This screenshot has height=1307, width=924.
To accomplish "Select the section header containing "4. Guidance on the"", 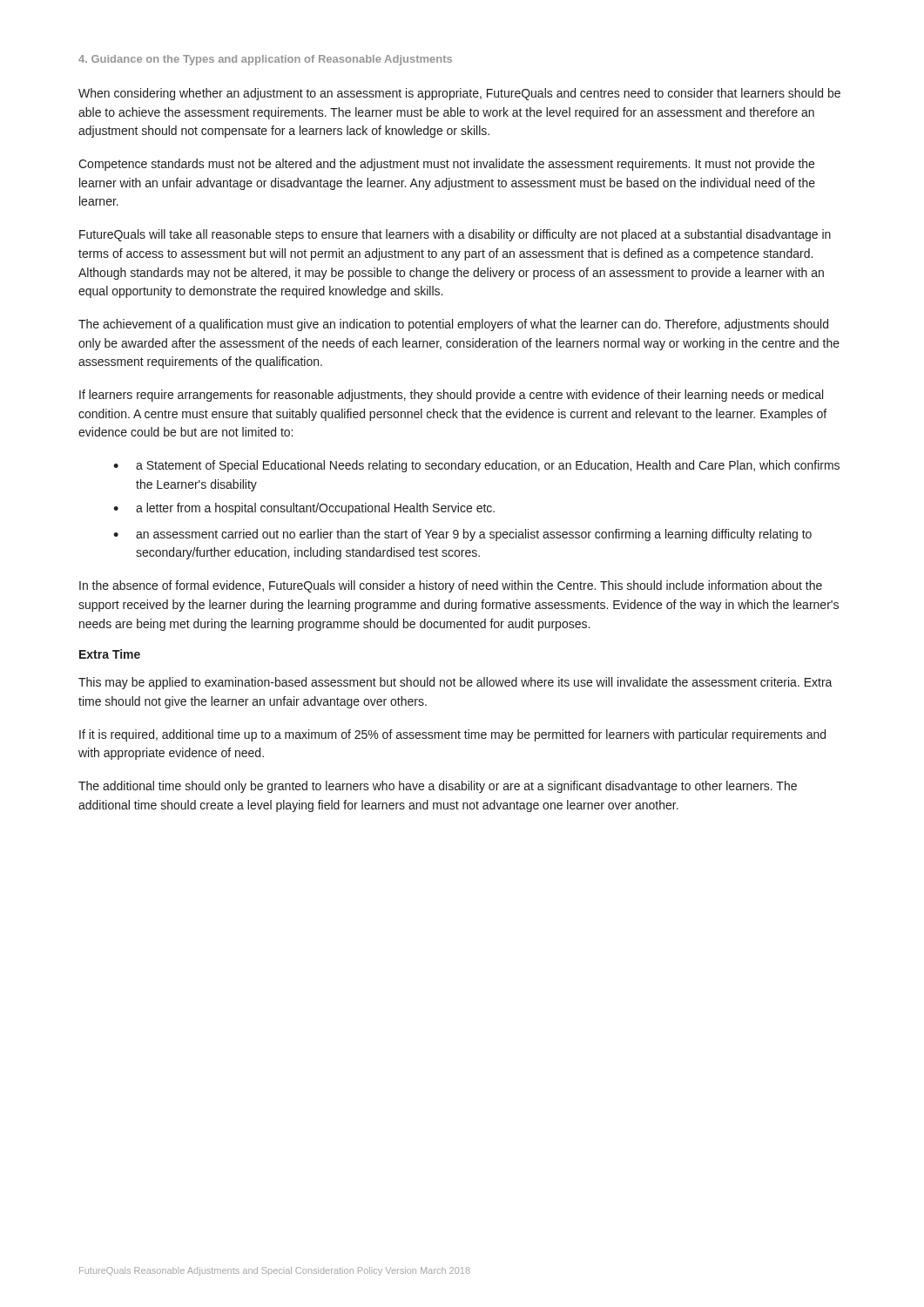I will (x=266, y=59).
